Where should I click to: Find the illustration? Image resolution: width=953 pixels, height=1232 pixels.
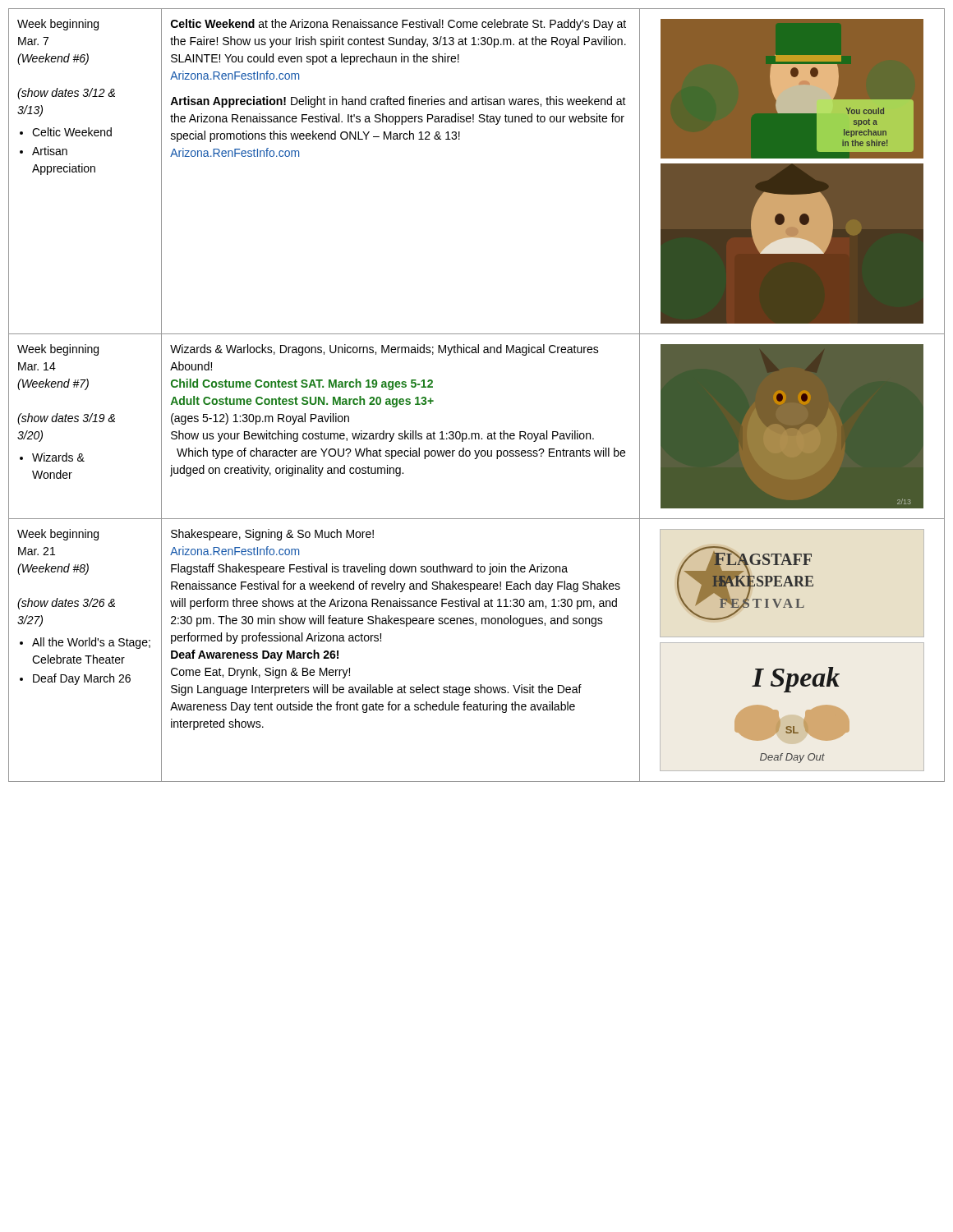792,707
